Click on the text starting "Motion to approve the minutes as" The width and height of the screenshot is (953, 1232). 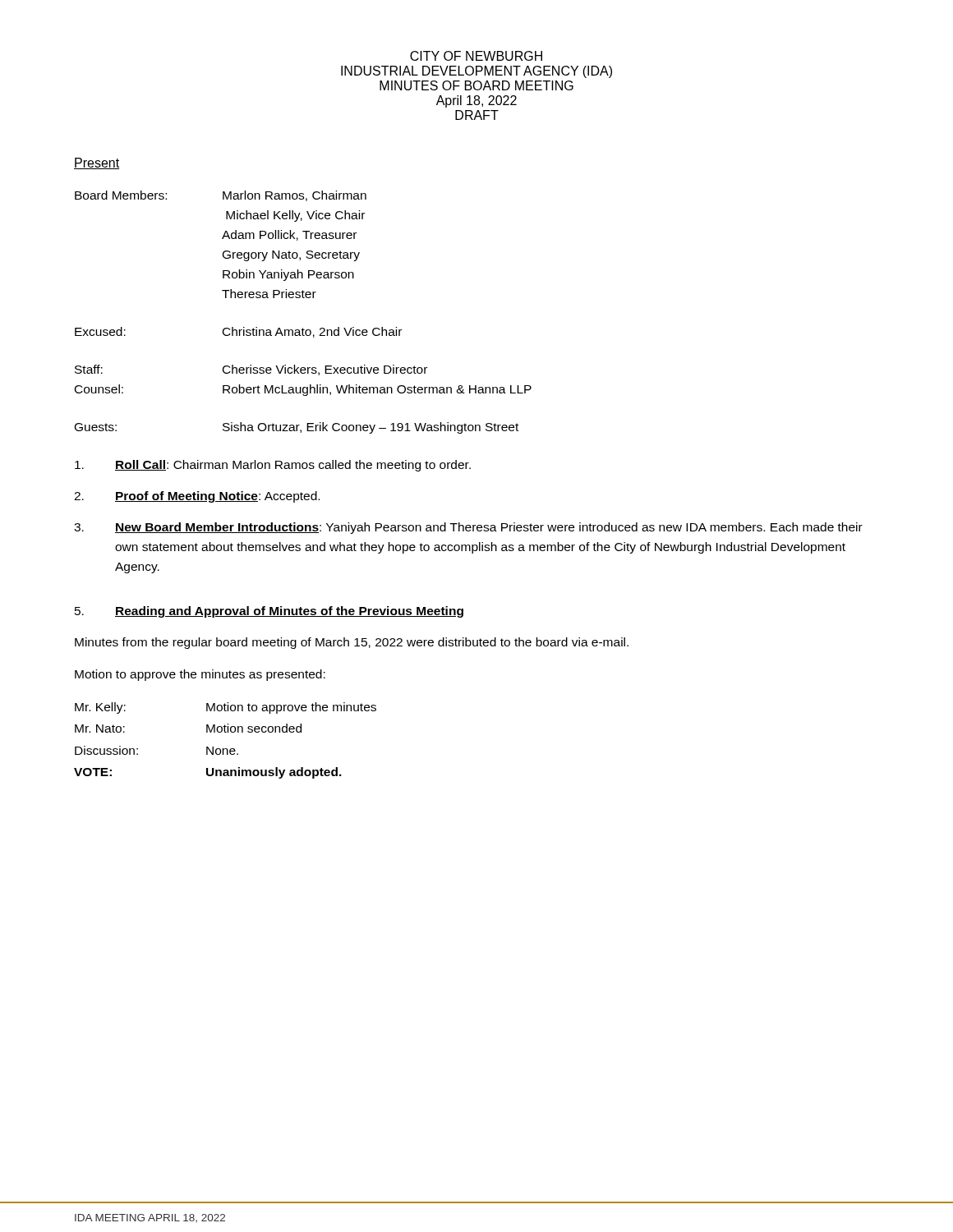[x=200, y=674]
